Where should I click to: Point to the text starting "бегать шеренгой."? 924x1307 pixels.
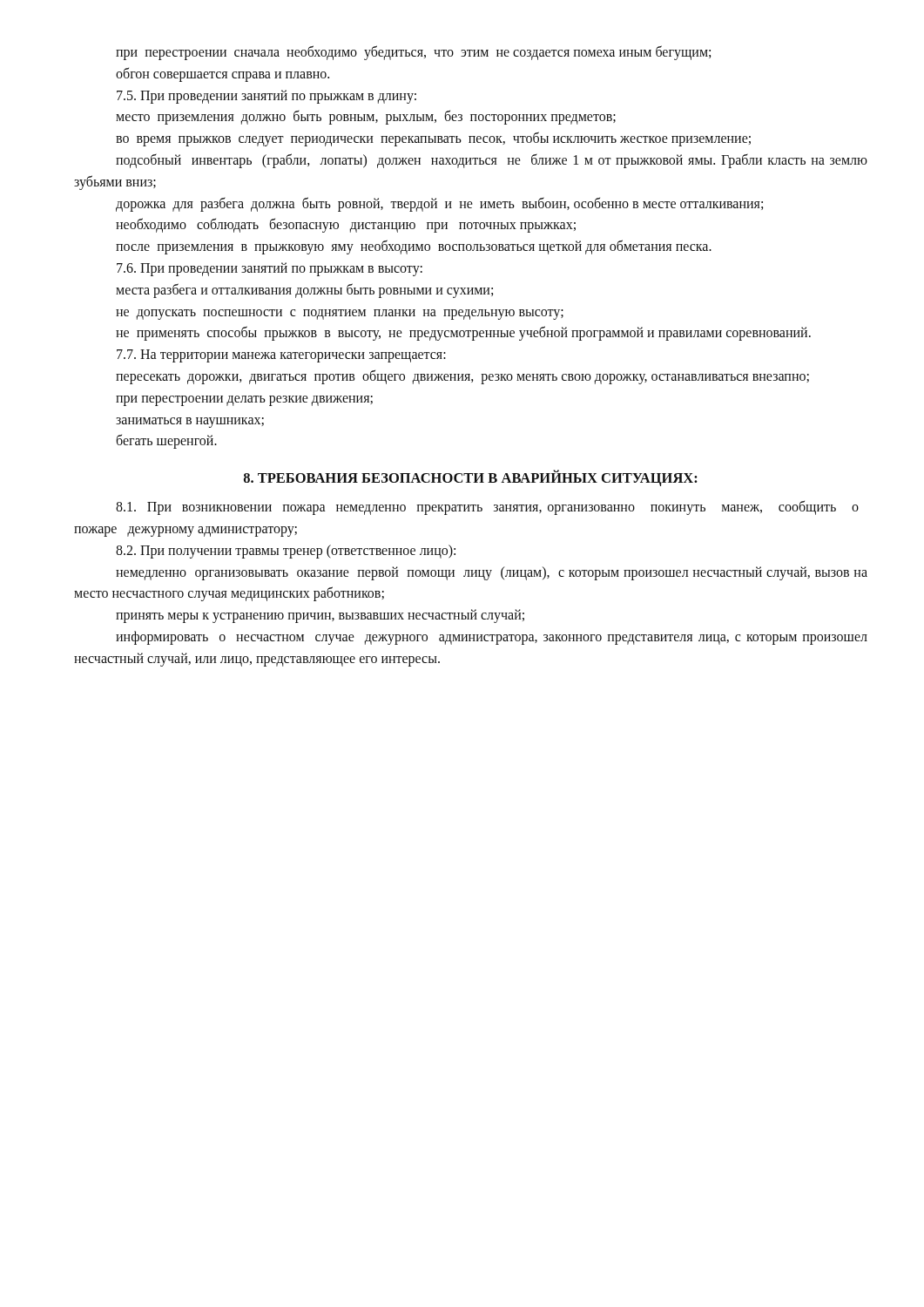[167, 441]
